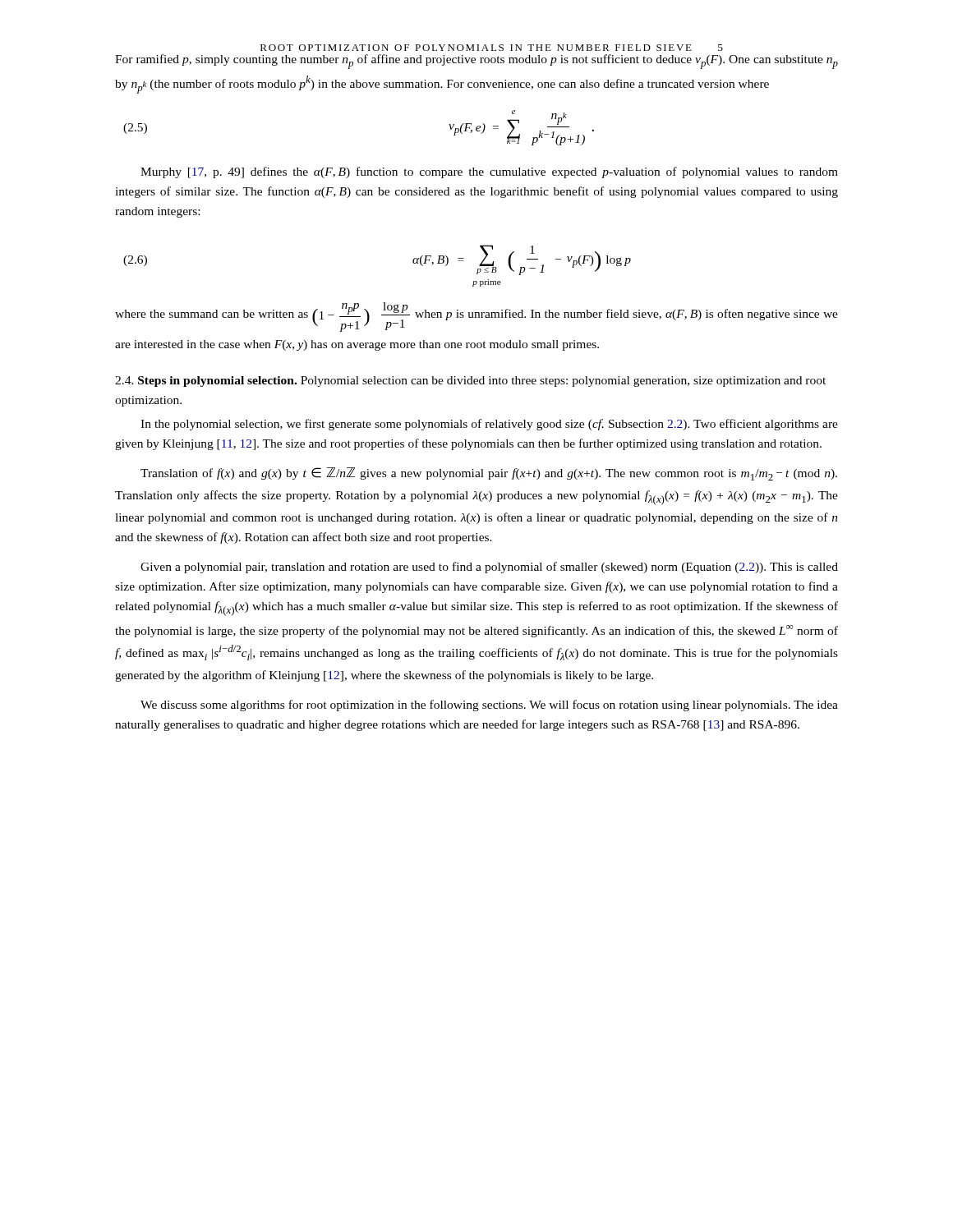The height and width of the screenshot is (1232, 953).
Task: Select the passage starting "For ramified p, simply counting"
Action: tap(476, 73)
